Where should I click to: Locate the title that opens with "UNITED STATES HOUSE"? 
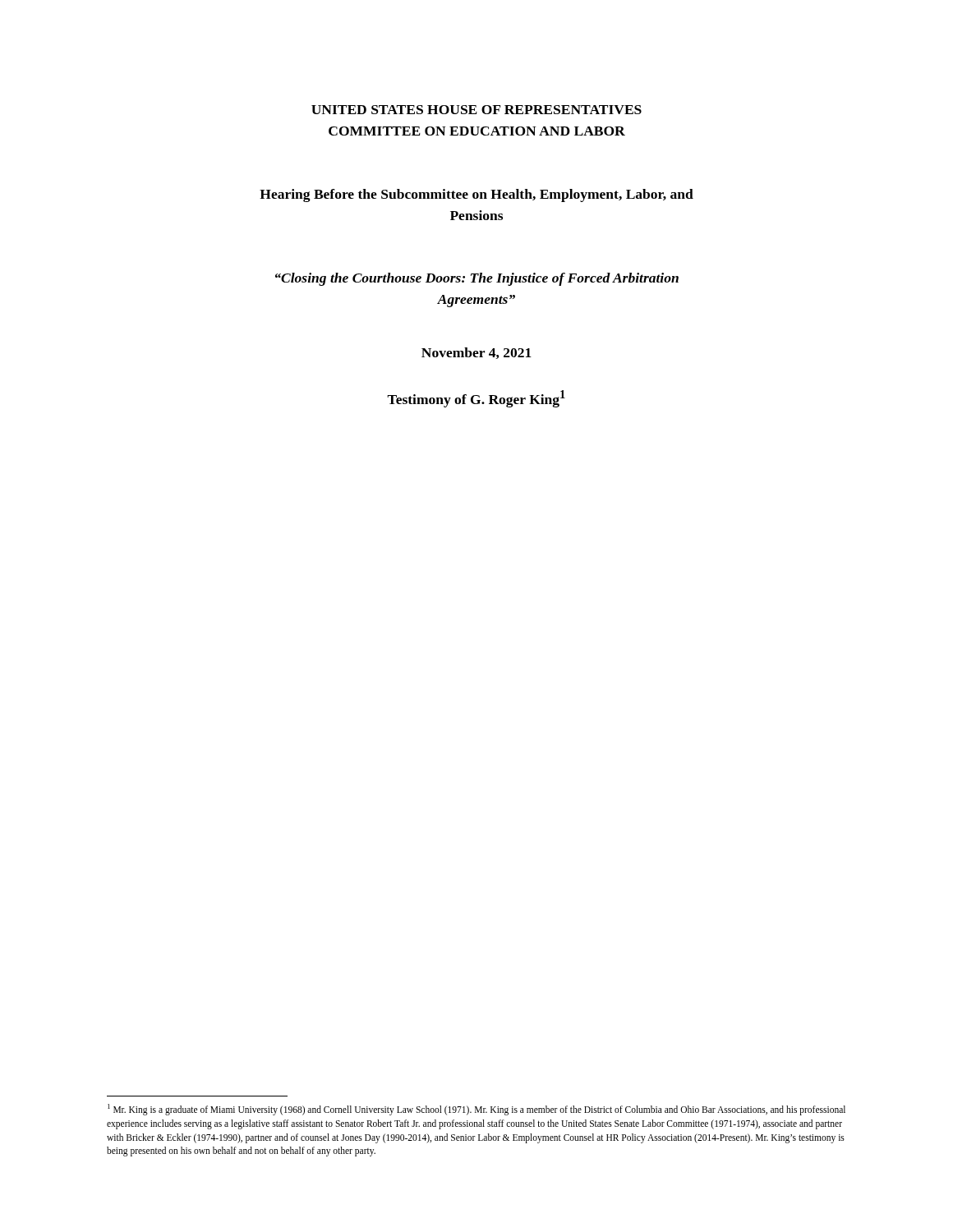(476, 120)
